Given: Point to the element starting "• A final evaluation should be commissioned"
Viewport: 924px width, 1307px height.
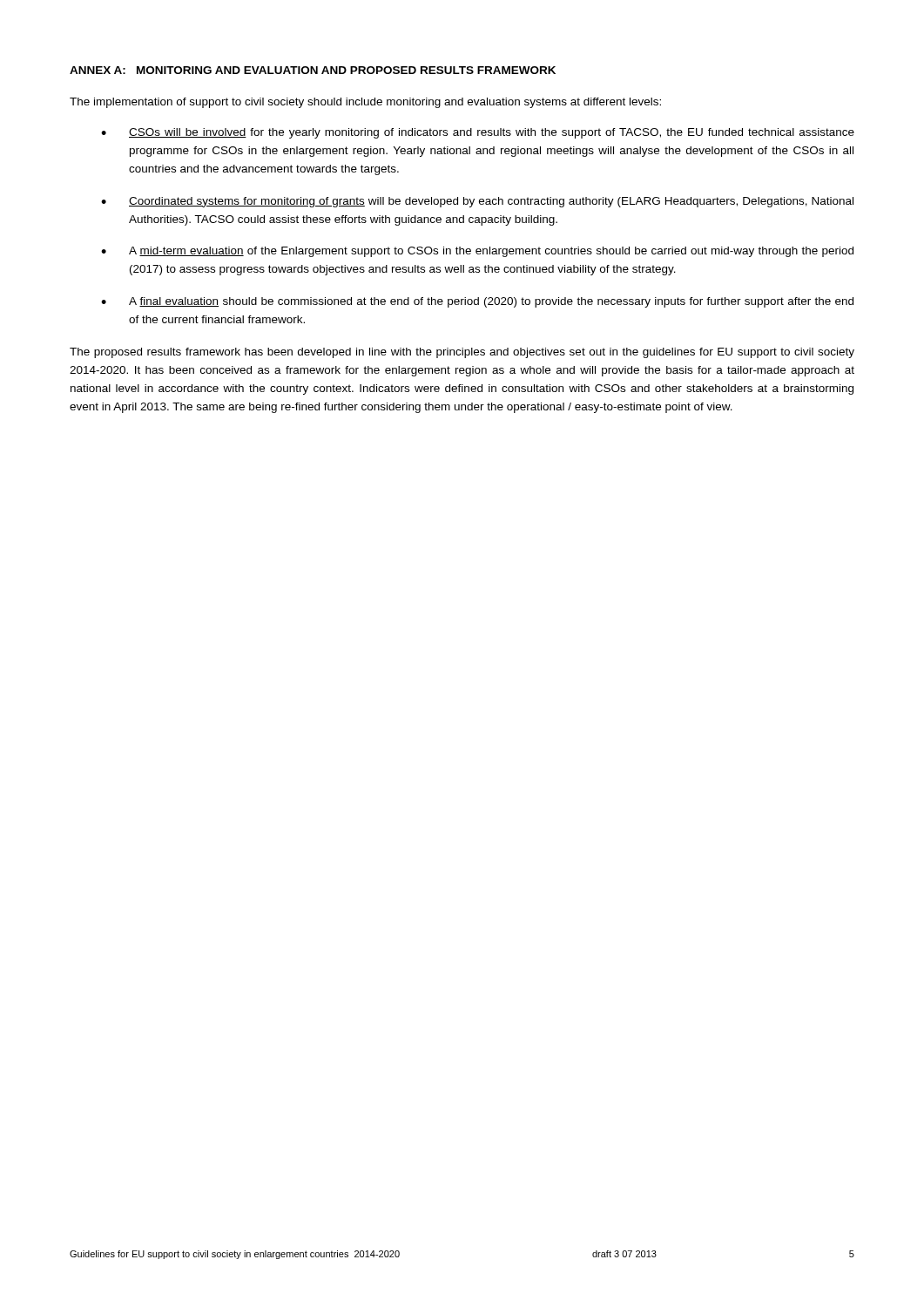Looking at the screenshot, I should pyautogui.click(x=478, y=311).
